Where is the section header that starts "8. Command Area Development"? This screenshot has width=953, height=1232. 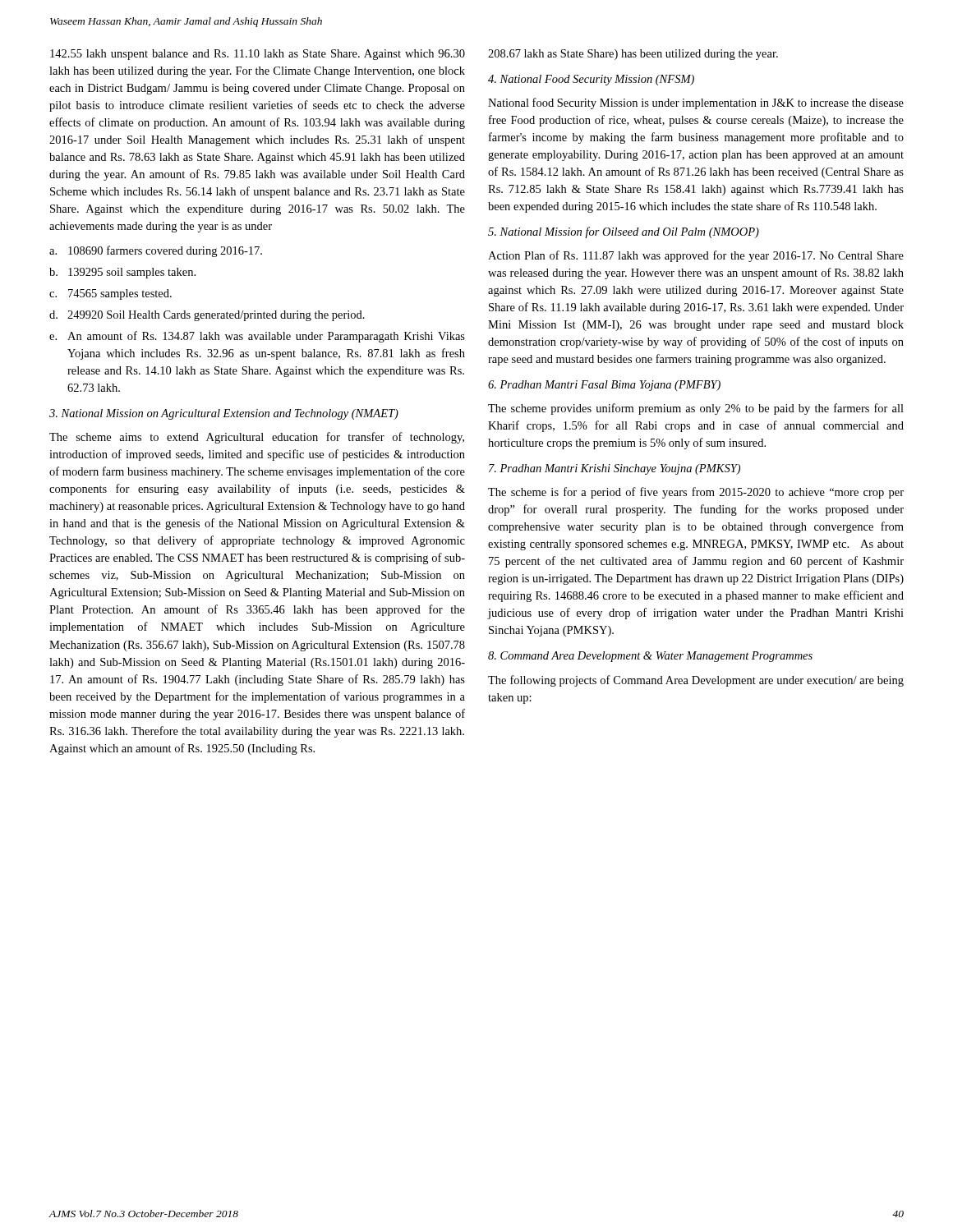tap(696, 656)
